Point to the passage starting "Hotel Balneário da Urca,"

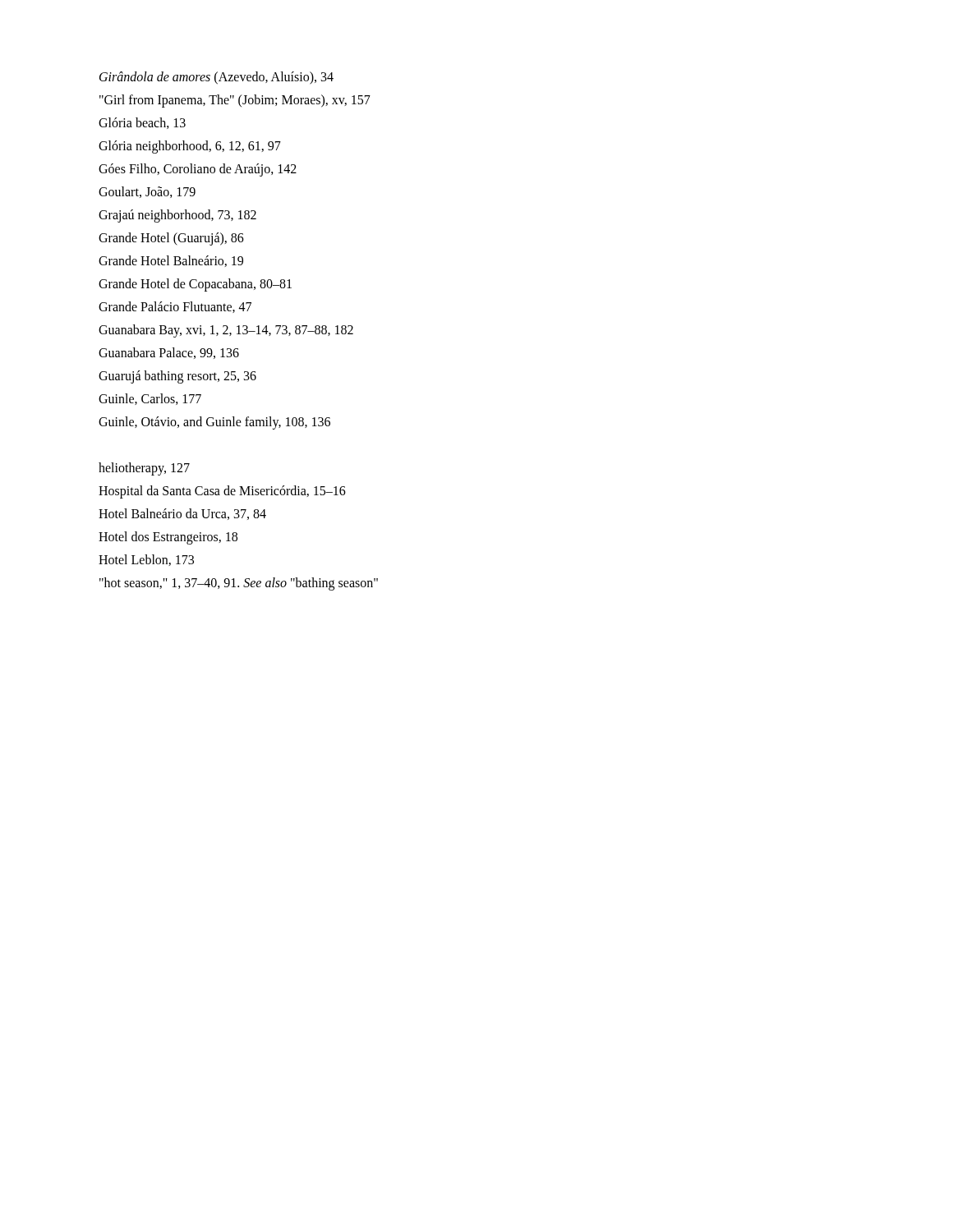coord(182,514)
